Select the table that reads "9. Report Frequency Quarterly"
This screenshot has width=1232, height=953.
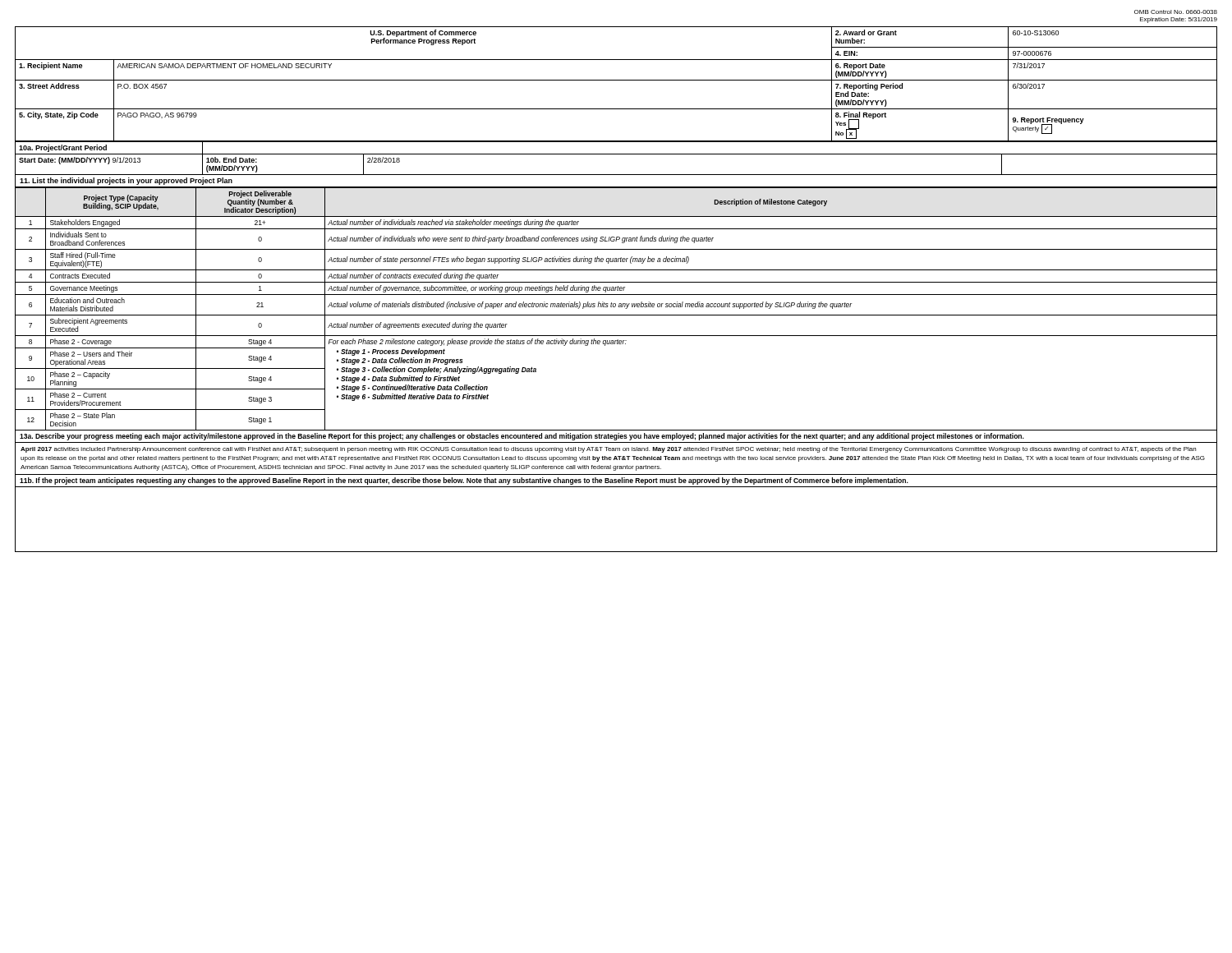(616, 84)
